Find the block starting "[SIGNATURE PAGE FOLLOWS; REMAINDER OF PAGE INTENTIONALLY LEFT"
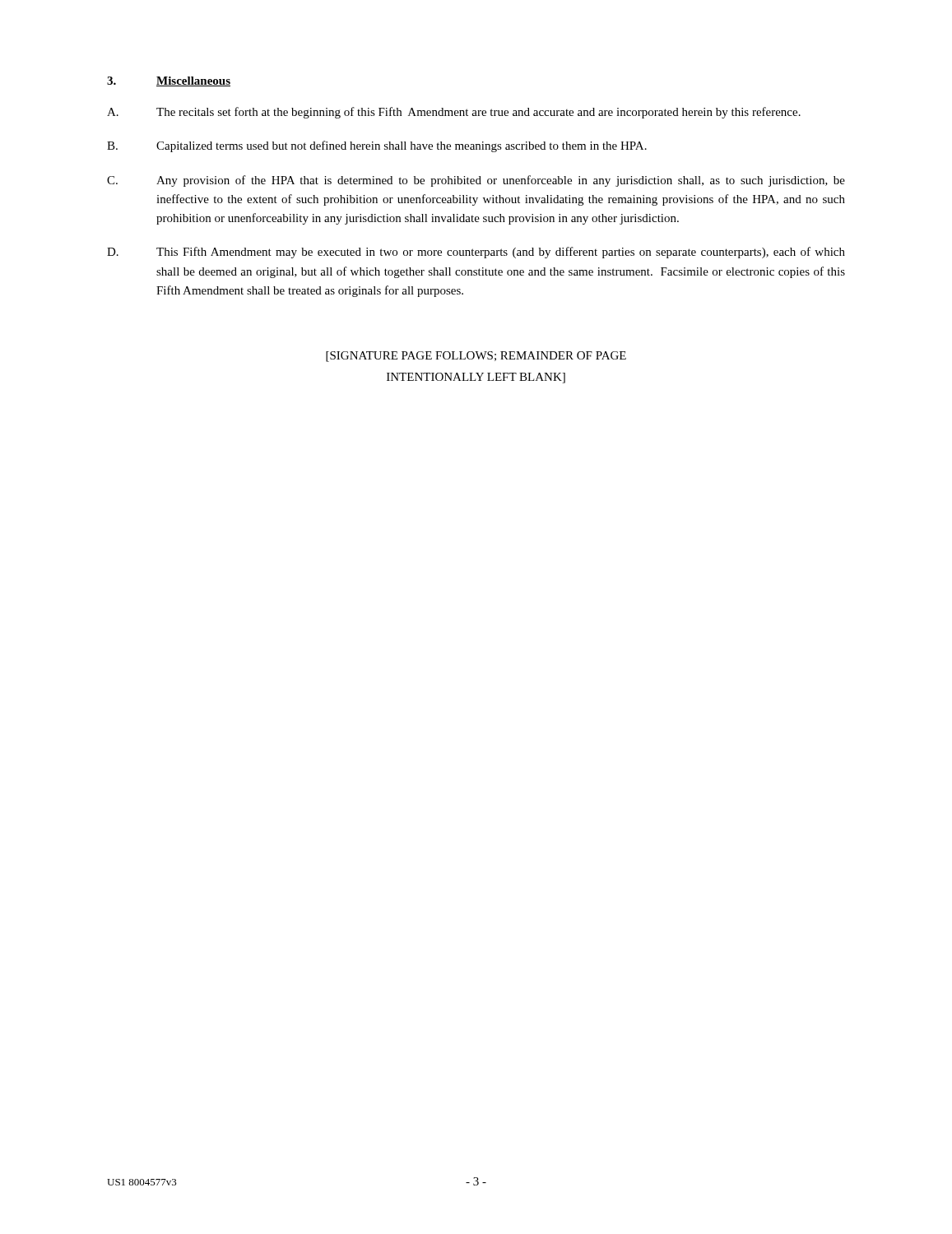The height and width of the screenshot is (1234, 952). tap(476, 366)
